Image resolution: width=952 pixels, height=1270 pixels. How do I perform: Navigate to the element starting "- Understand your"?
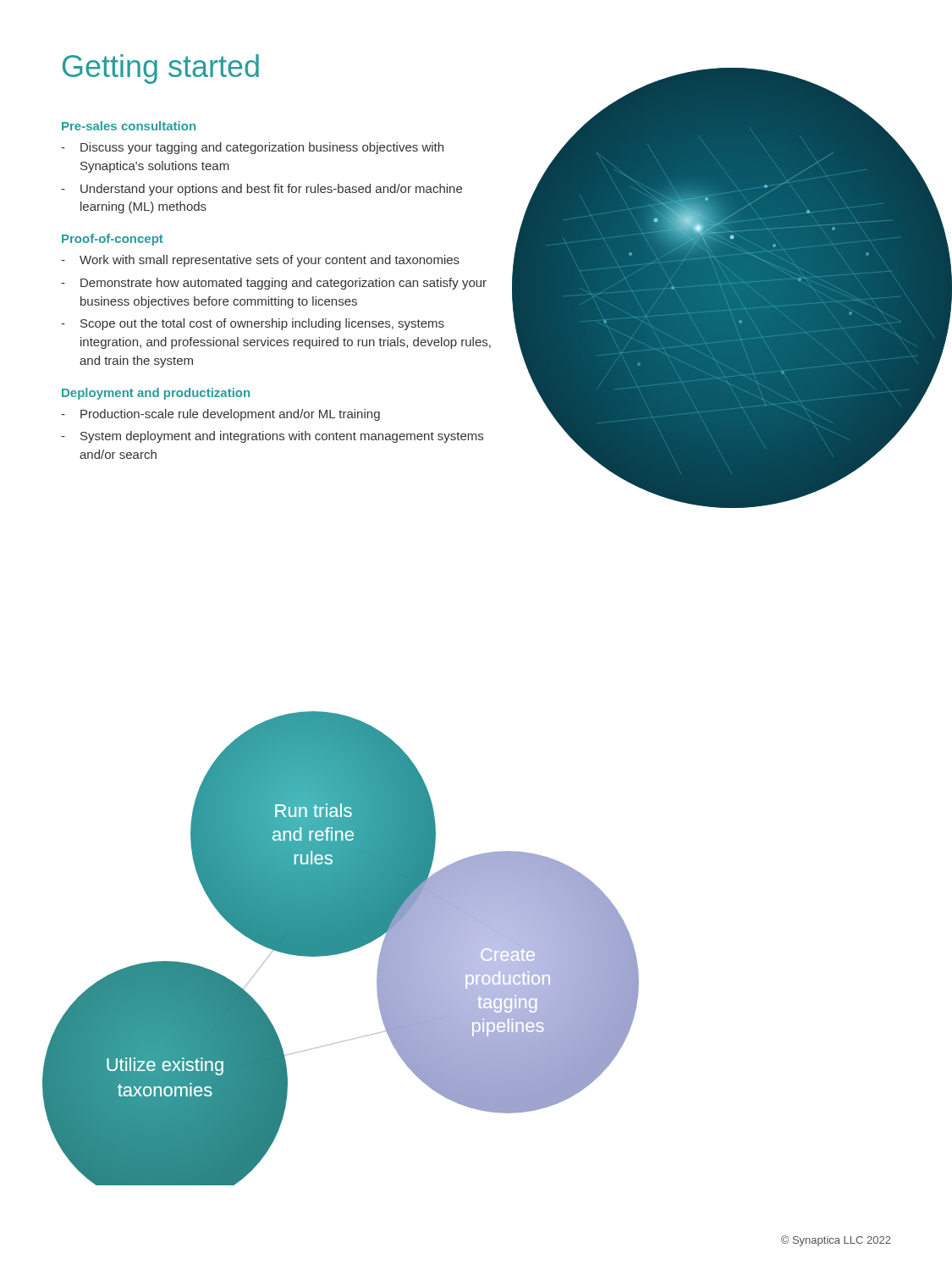tap(285, 197)
